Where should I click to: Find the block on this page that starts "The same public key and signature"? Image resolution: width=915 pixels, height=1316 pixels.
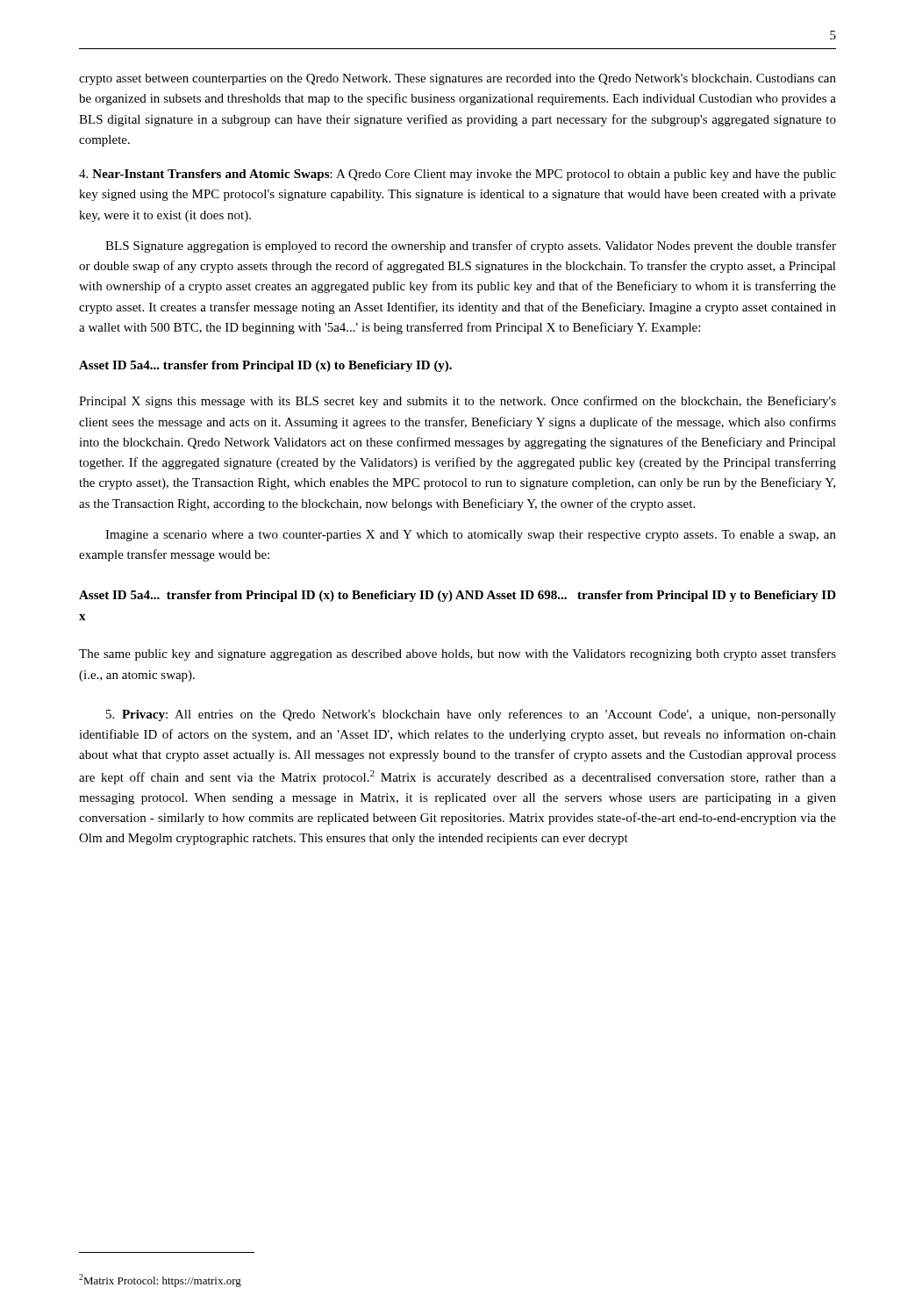pos(458,665)
